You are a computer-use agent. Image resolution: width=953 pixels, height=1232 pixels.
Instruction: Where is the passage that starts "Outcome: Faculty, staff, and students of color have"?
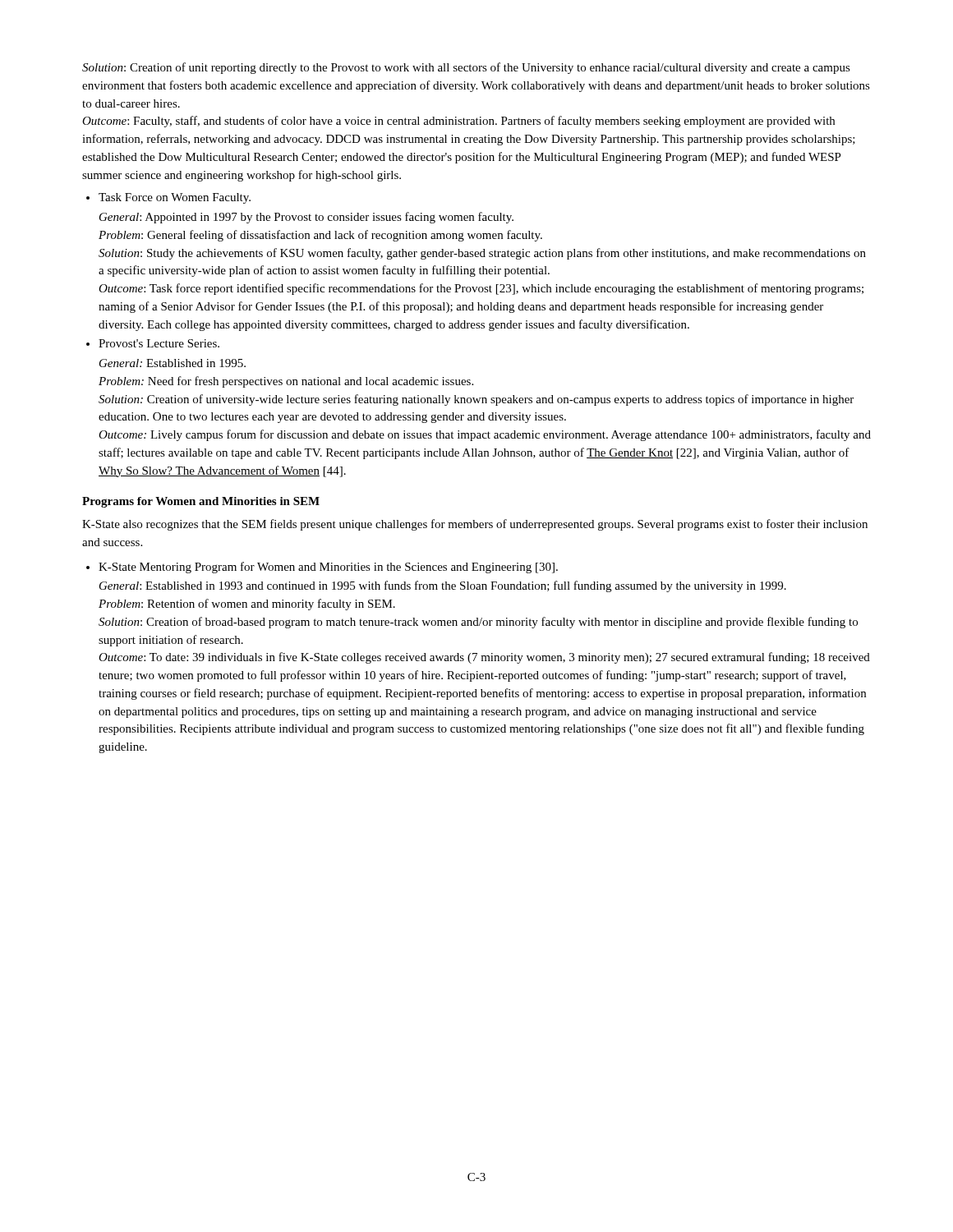tap(476, 148)
